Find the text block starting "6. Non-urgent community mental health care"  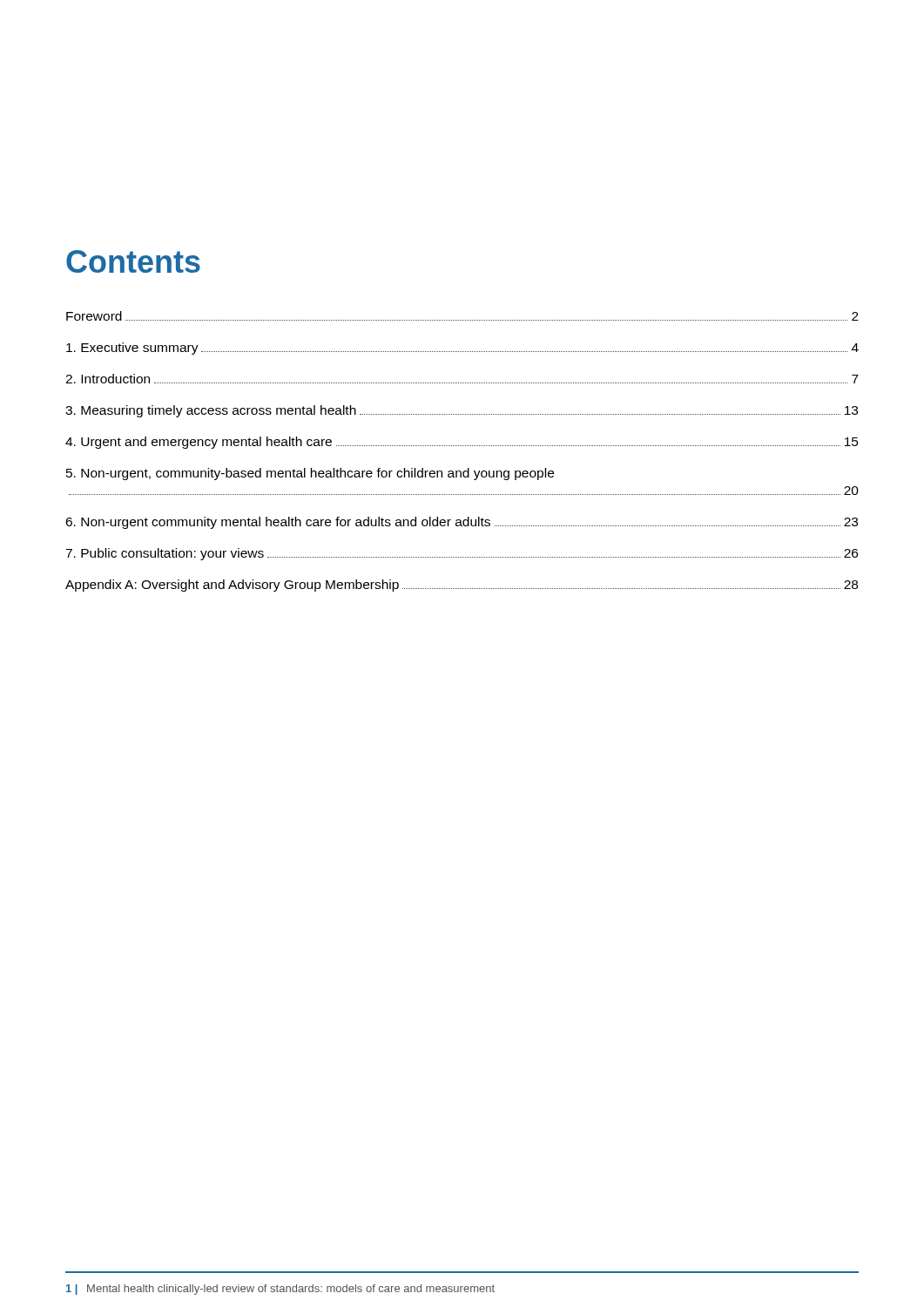462,522
